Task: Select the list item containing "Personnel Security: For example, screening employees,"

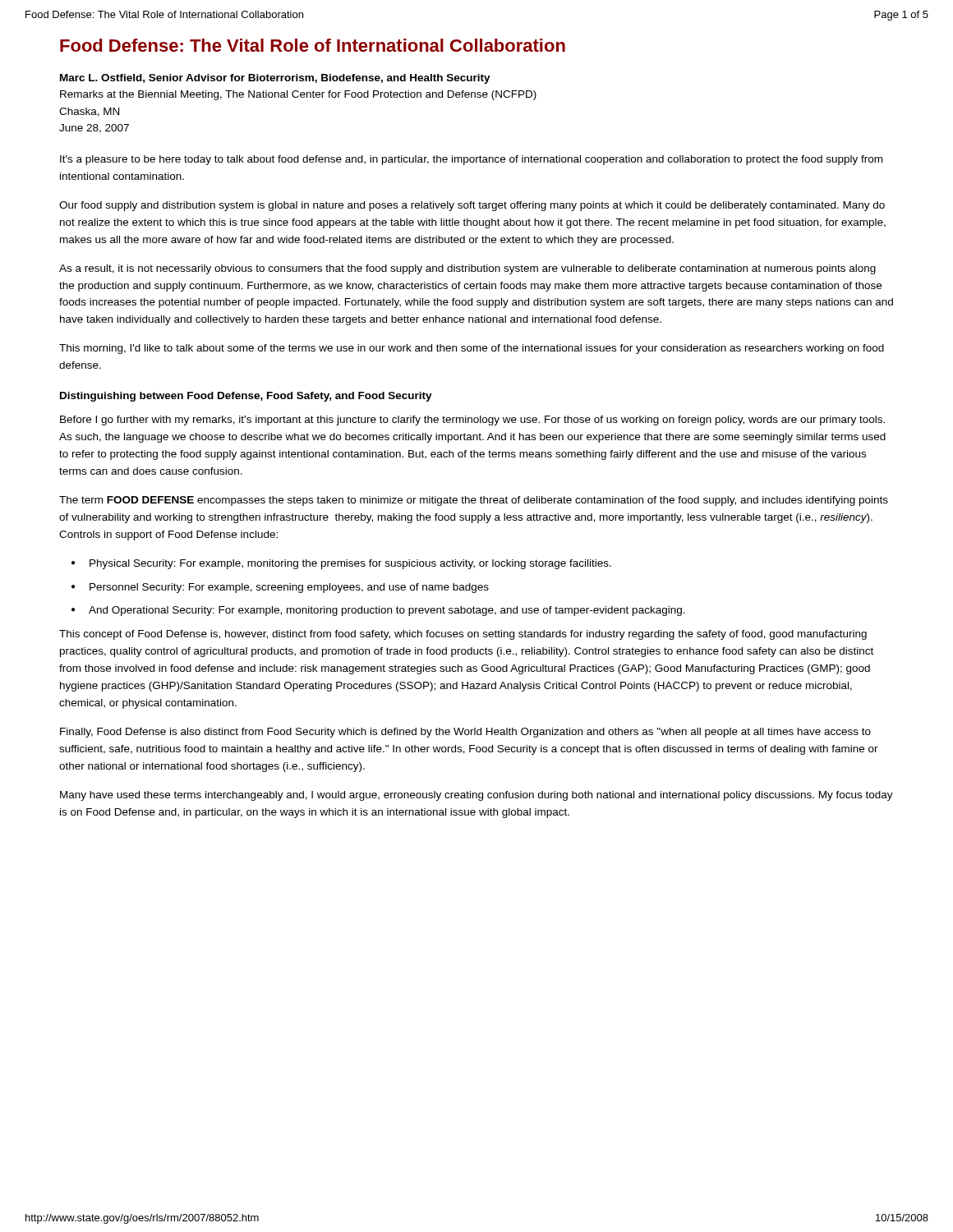Action: click(289, 586)
